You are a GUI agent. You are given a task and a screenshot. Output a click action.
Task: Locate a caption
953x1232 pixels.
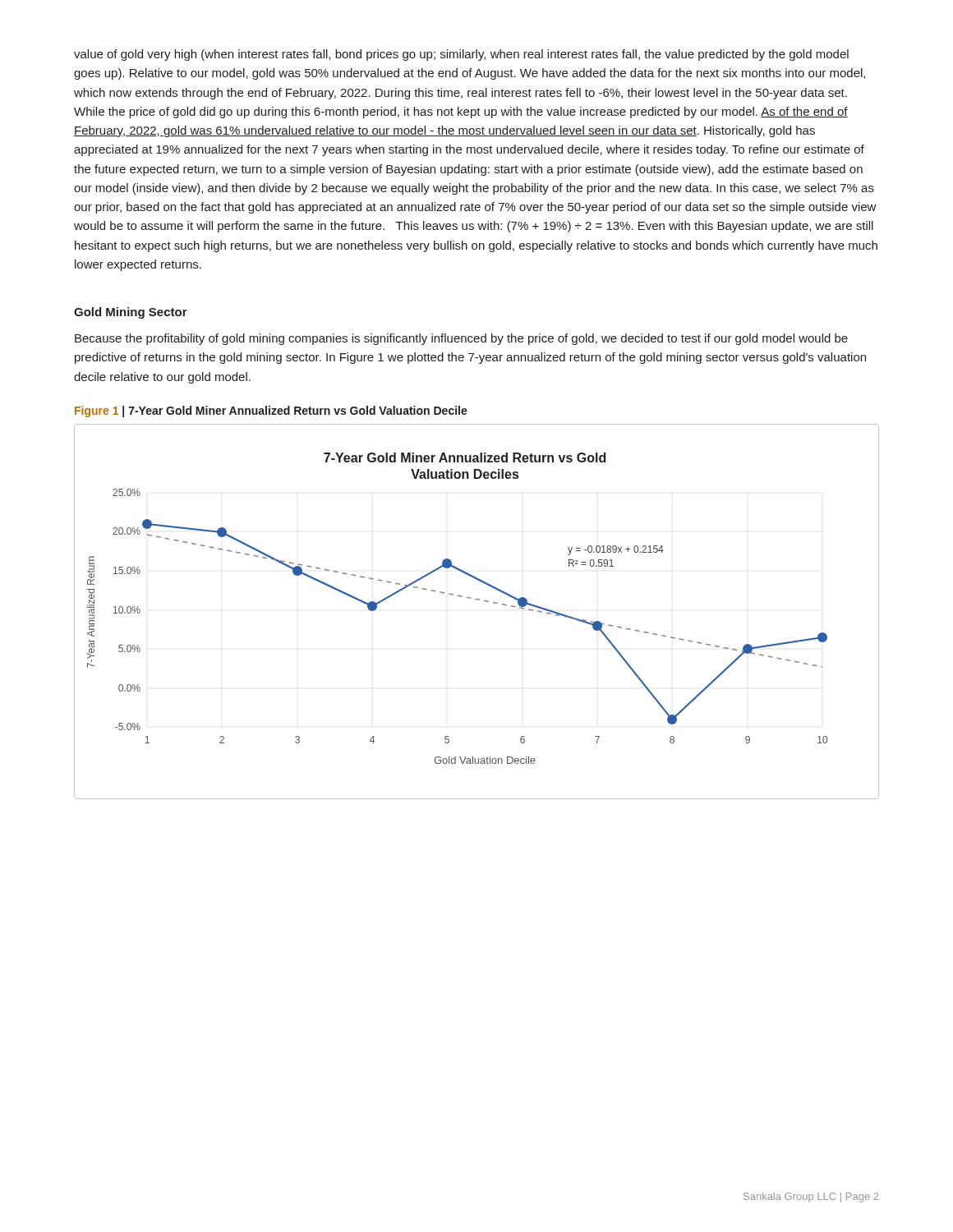coord(271,410)
